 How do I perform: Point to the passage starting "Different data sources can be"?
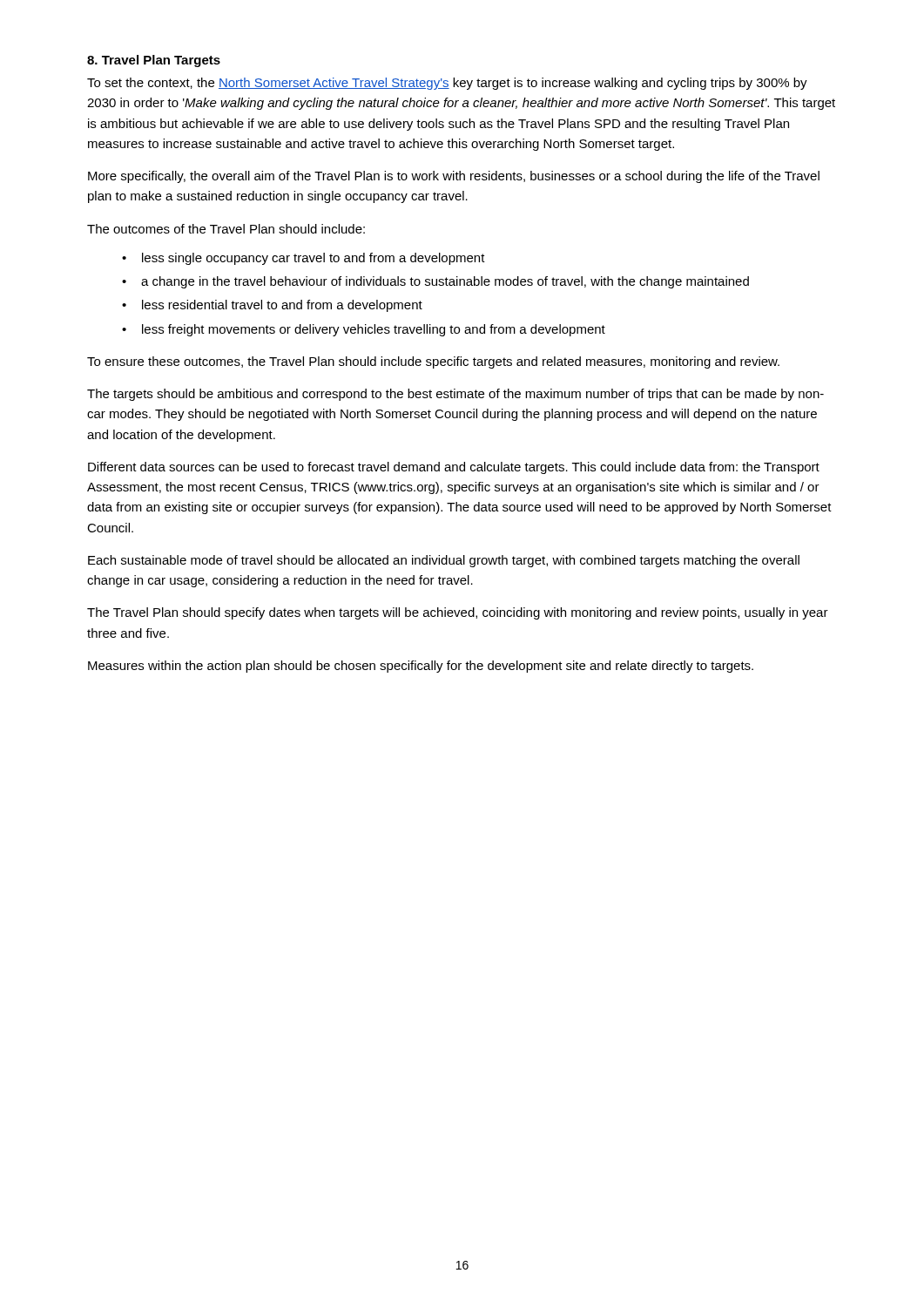pos(459,497)
